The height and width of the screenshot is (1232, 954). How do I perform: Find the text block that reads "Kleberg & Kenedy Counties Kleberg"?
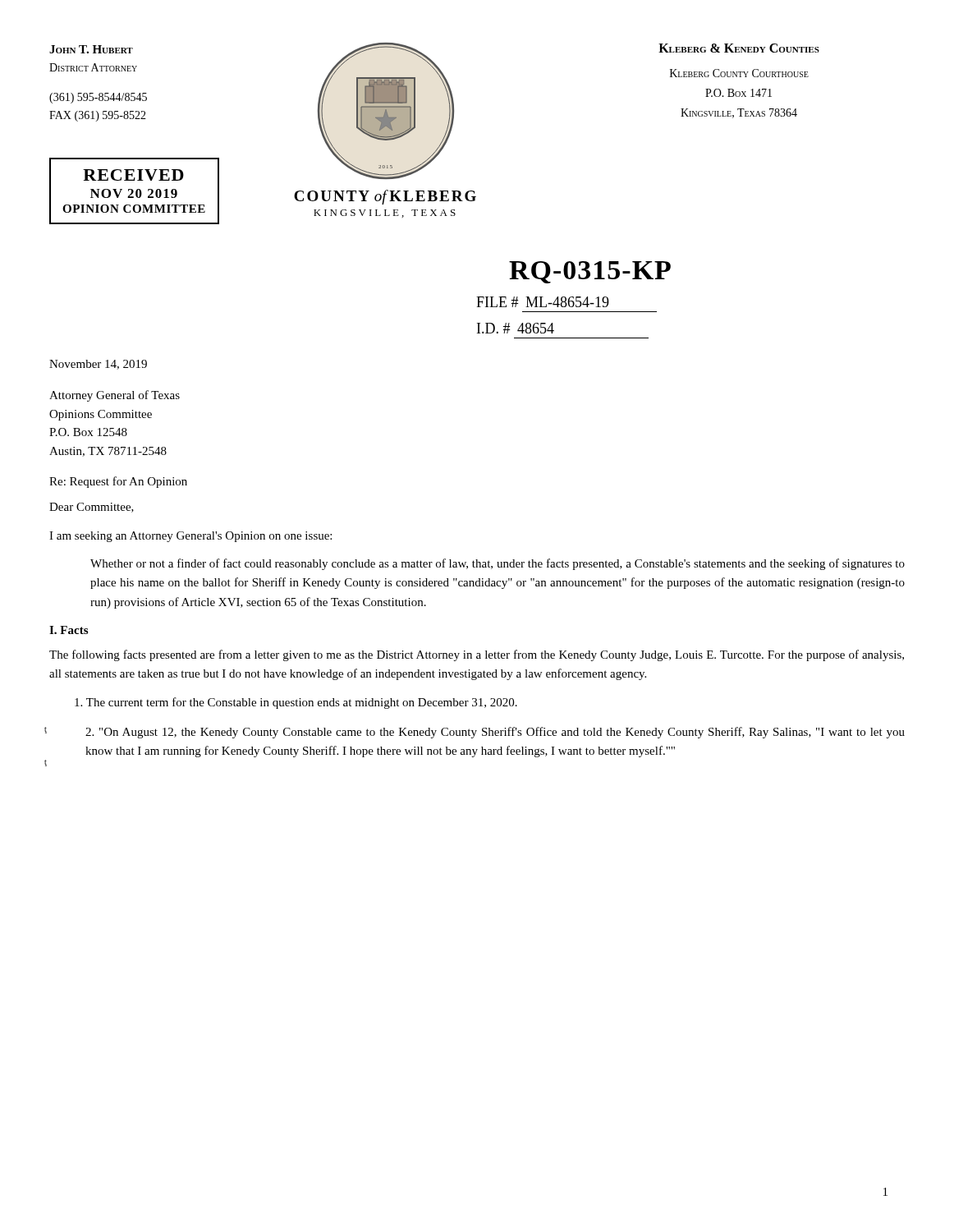coord(739,82)
